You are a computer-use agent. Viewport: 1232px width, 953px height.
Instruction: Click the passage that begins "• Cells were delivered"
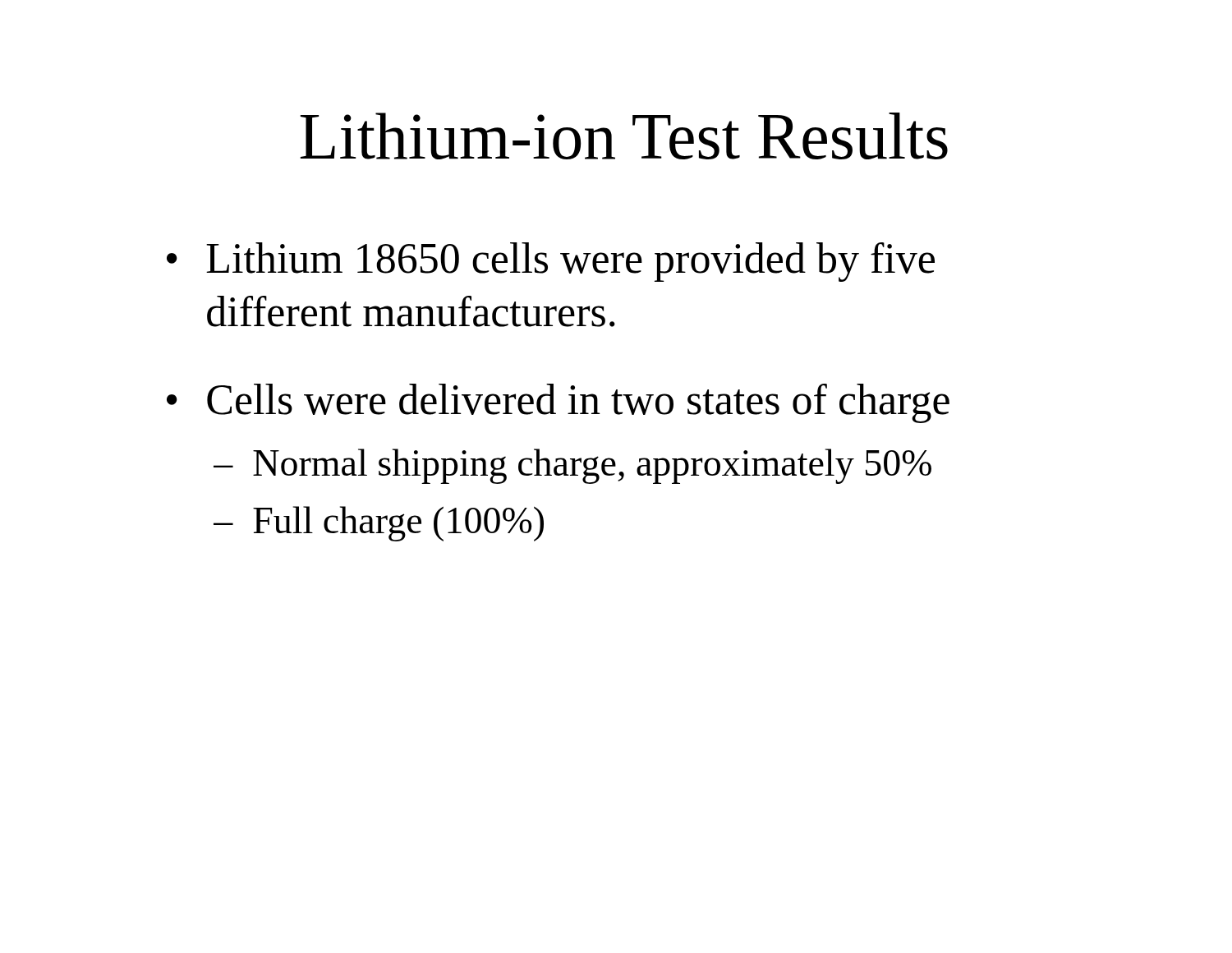click(x=557, y=463)
